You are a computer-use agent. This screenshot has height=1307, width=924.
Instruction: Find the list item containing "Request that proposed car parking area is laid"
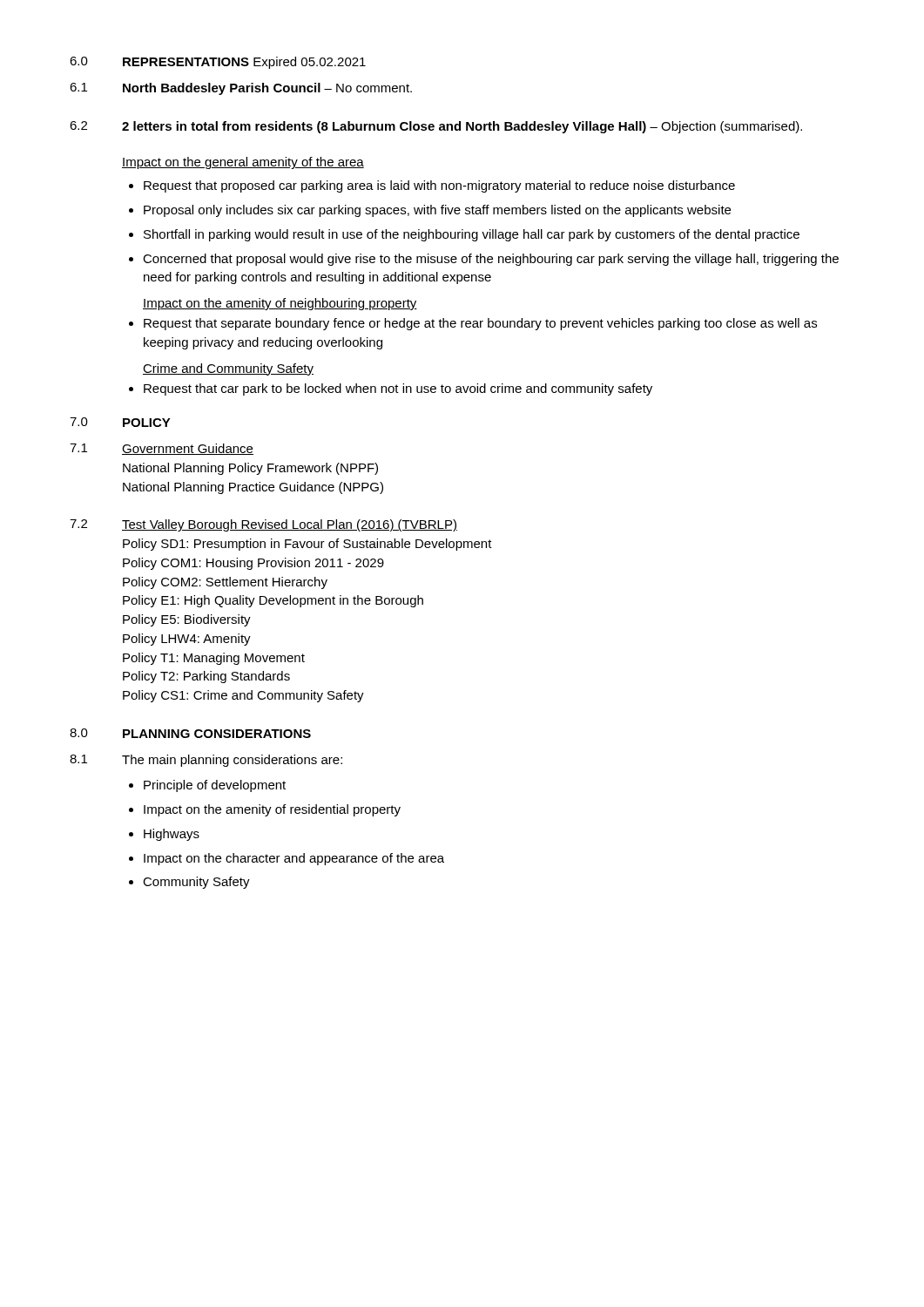click(x=488, y=231)
